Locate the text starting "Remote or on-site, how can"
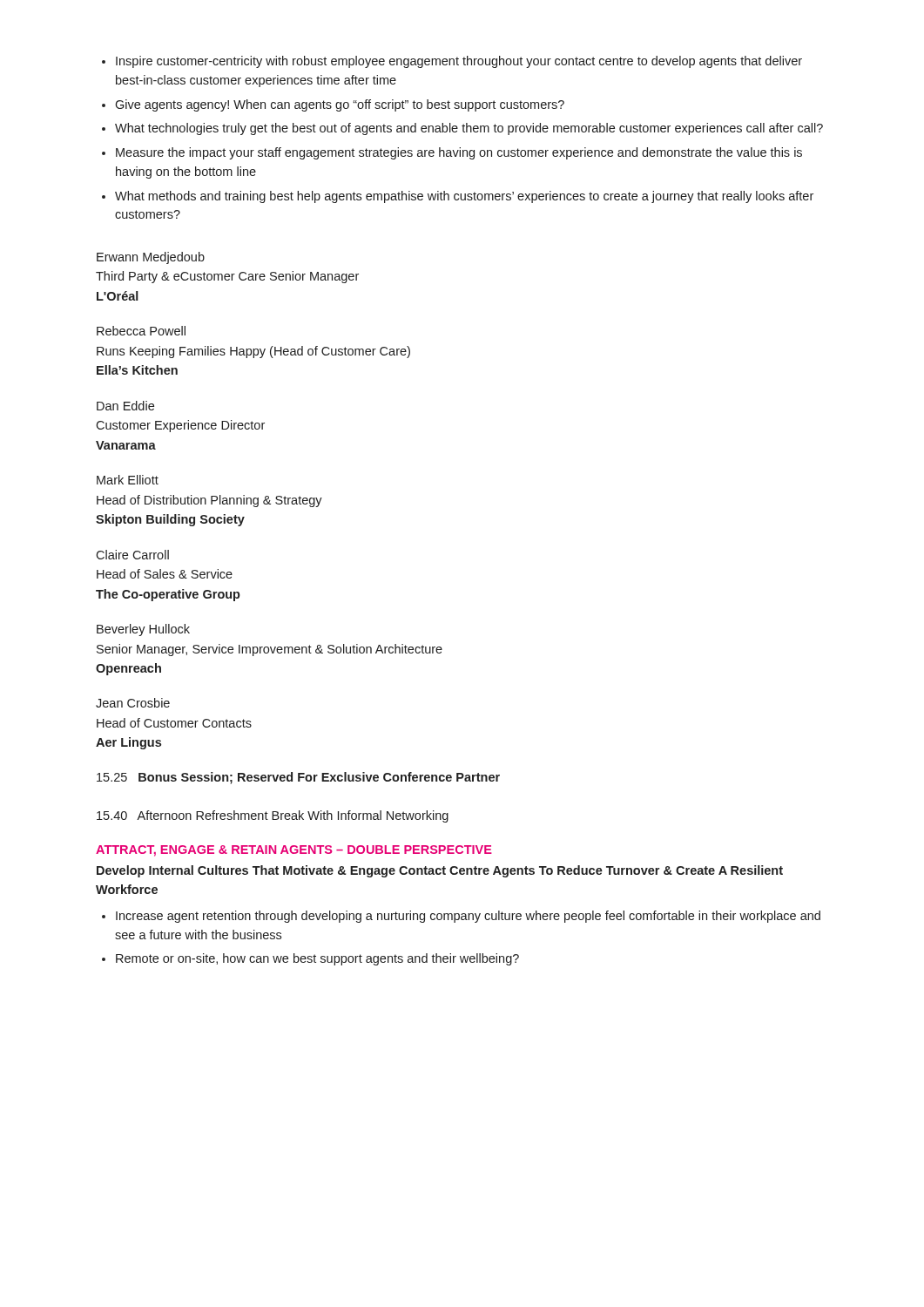Screen dimensions: 1307x924 click(472, 960)
